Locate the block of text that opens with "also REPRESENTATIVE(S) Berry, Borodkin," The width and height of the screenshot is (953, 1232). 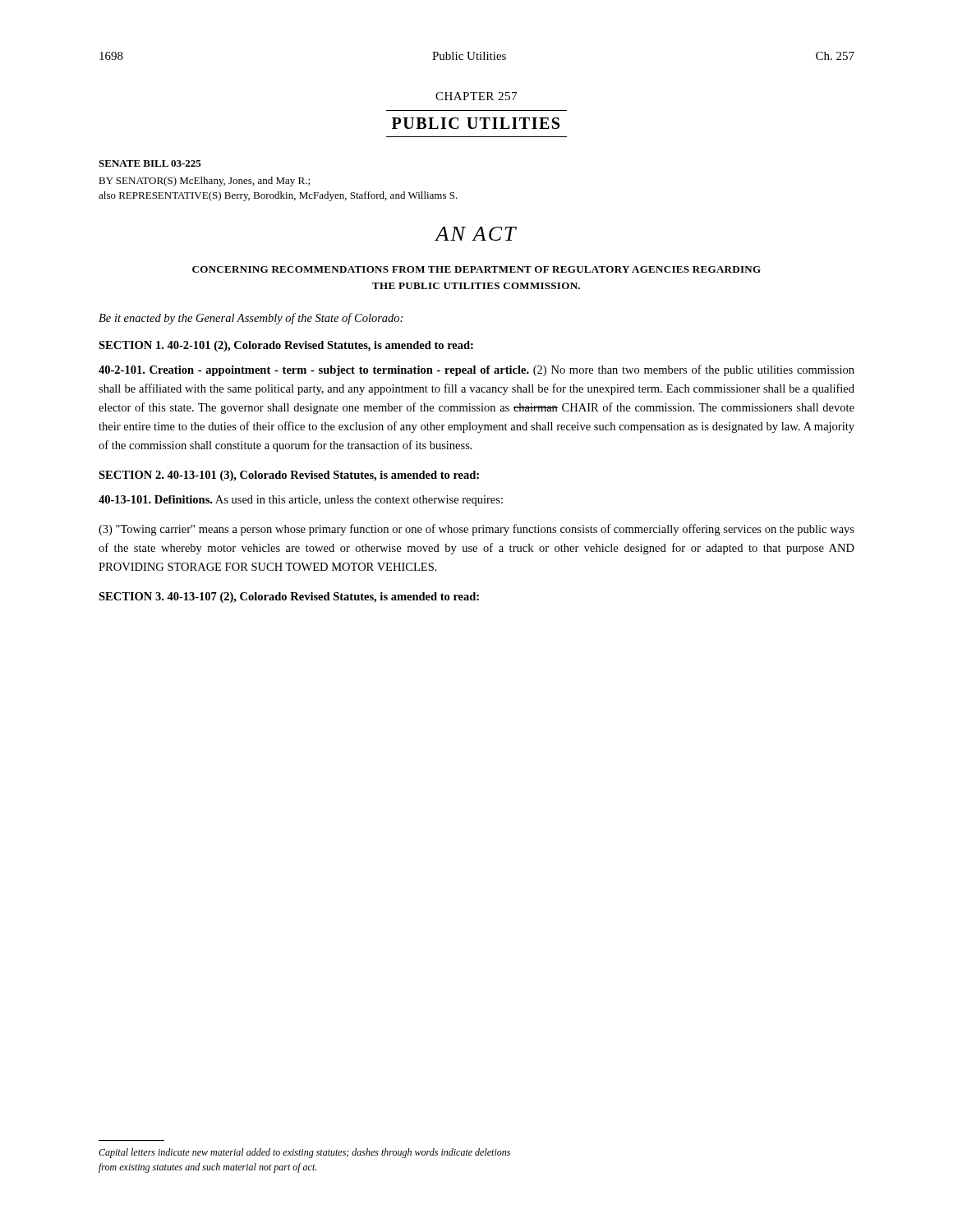click(278, 195)
